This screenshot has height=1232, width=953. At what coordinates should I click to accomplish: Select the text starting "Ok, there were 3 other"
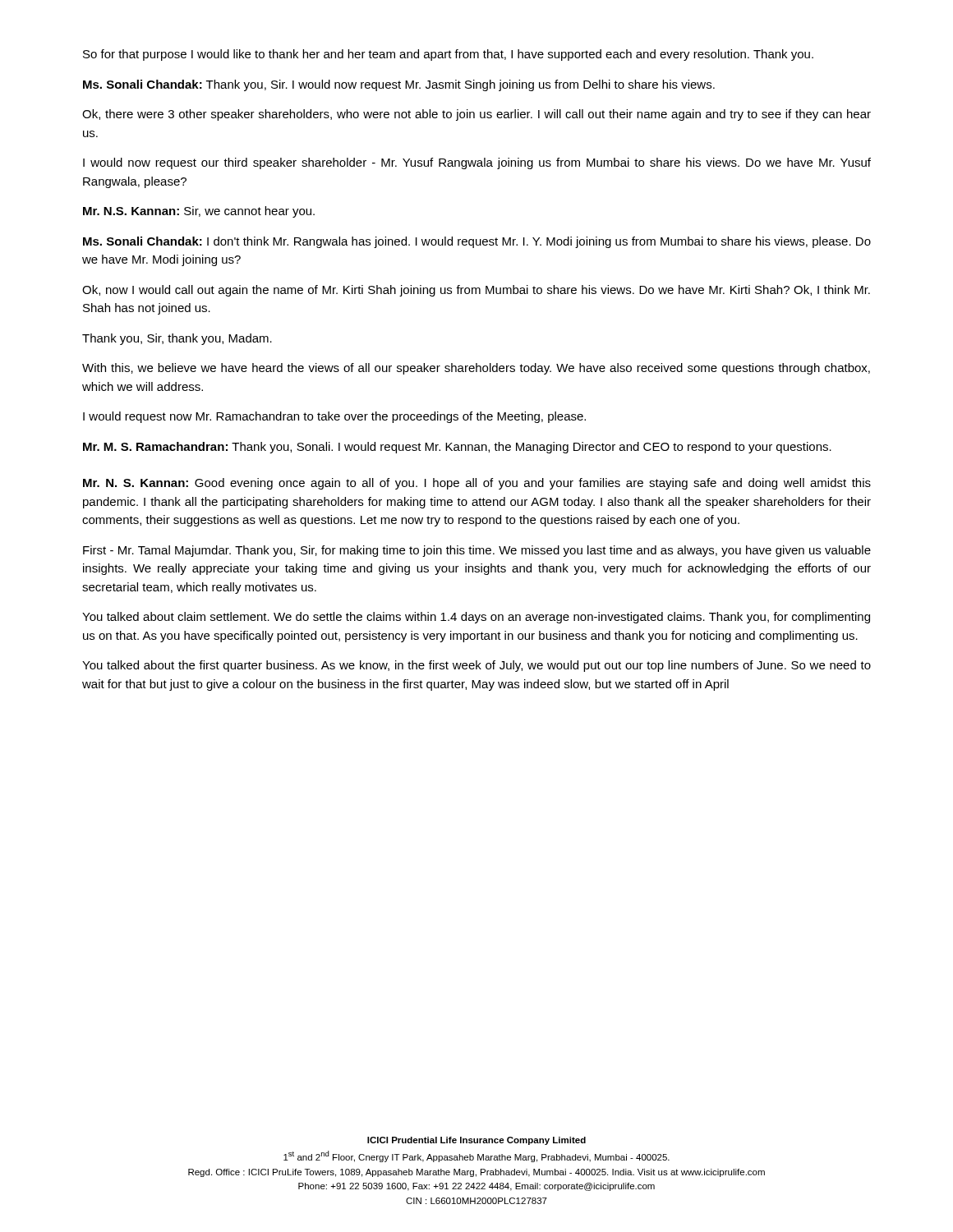pyautogui.click(x=476, y=123)
